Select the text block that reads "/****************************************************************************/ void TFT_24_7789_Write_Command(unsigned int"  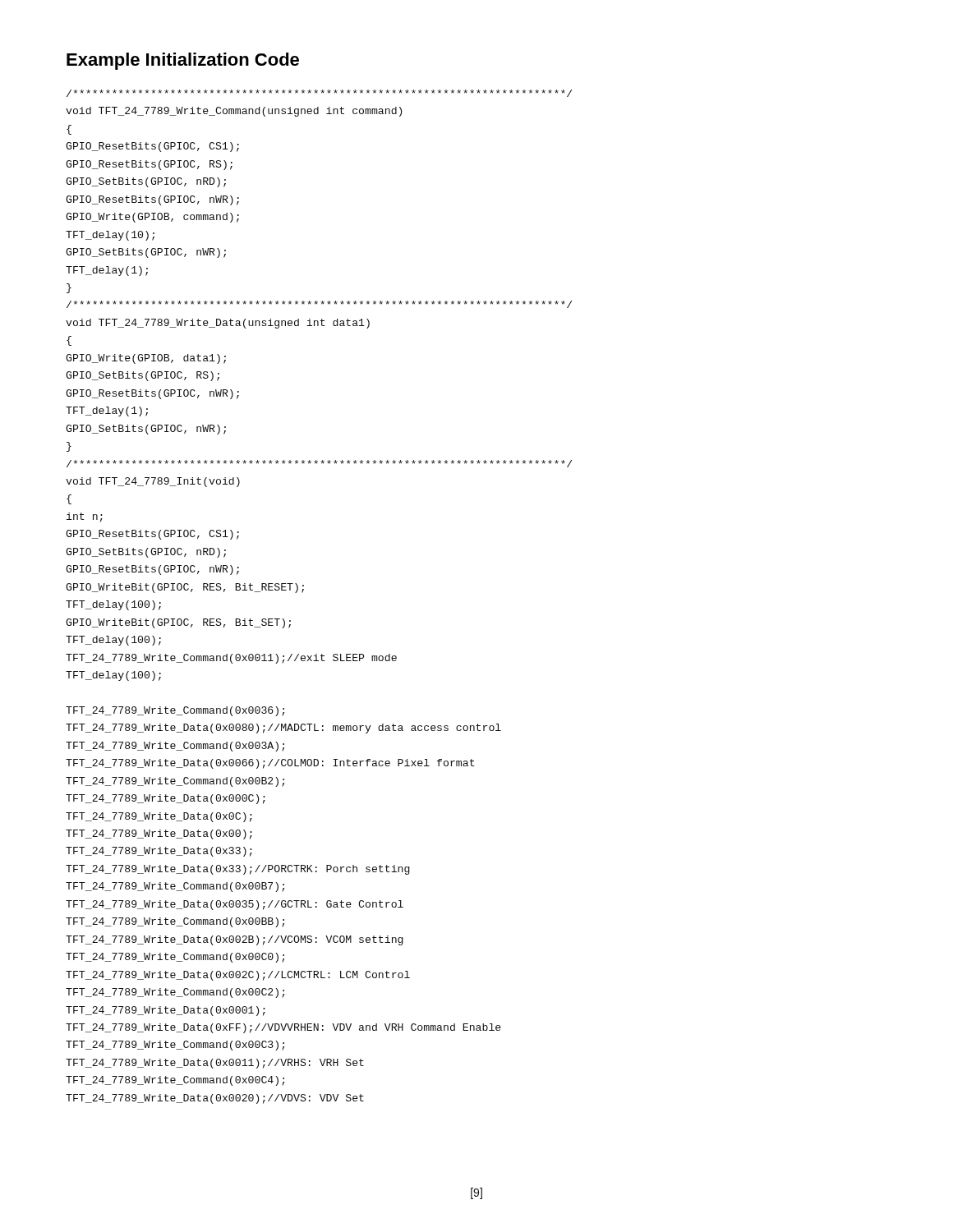click(319, 93)
